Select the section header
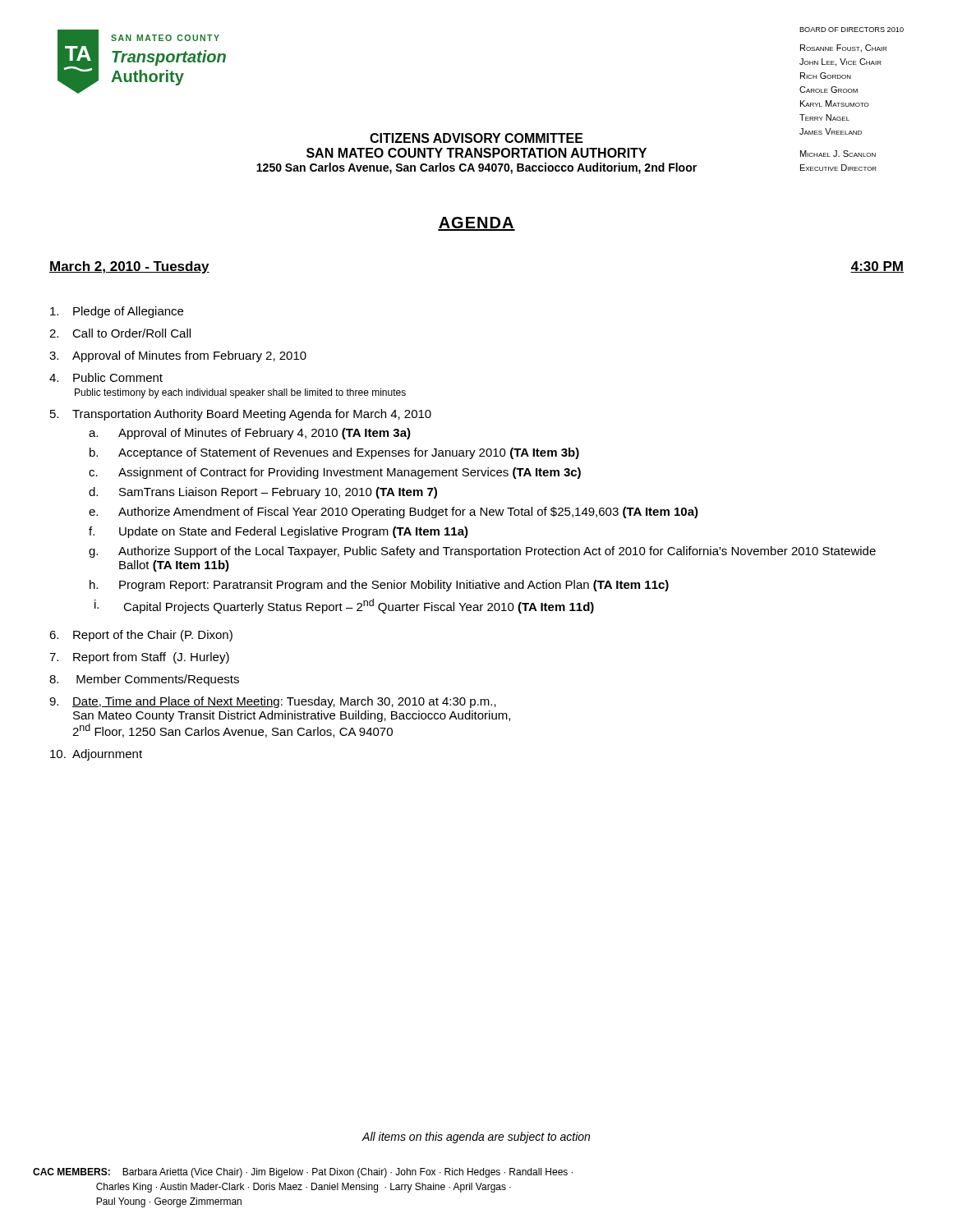The height and width of the screenshot is (1232, 953). [476, 223]
